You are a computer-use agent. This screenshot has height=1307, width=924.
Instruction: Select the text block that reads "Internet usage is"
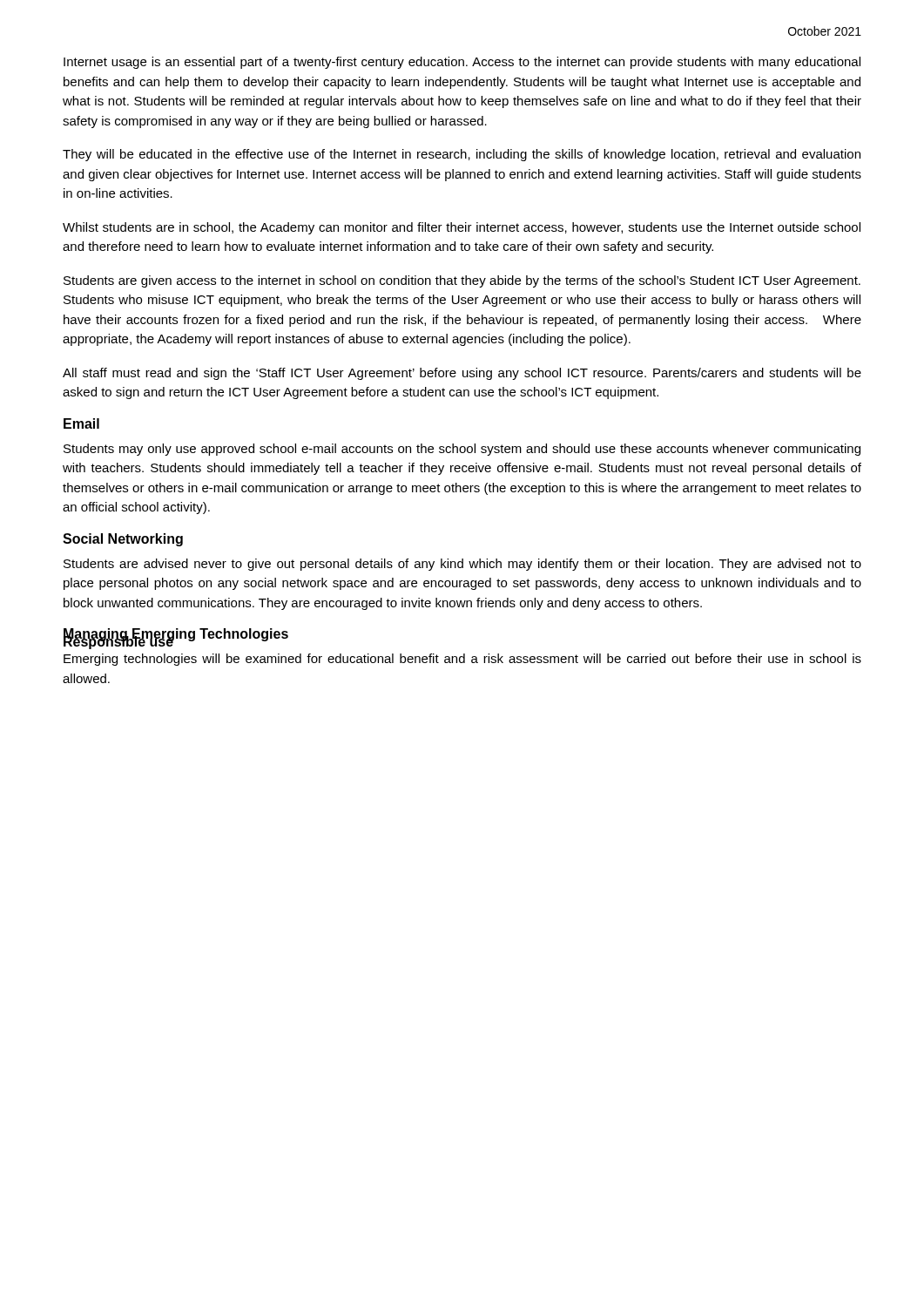[462, 91]
